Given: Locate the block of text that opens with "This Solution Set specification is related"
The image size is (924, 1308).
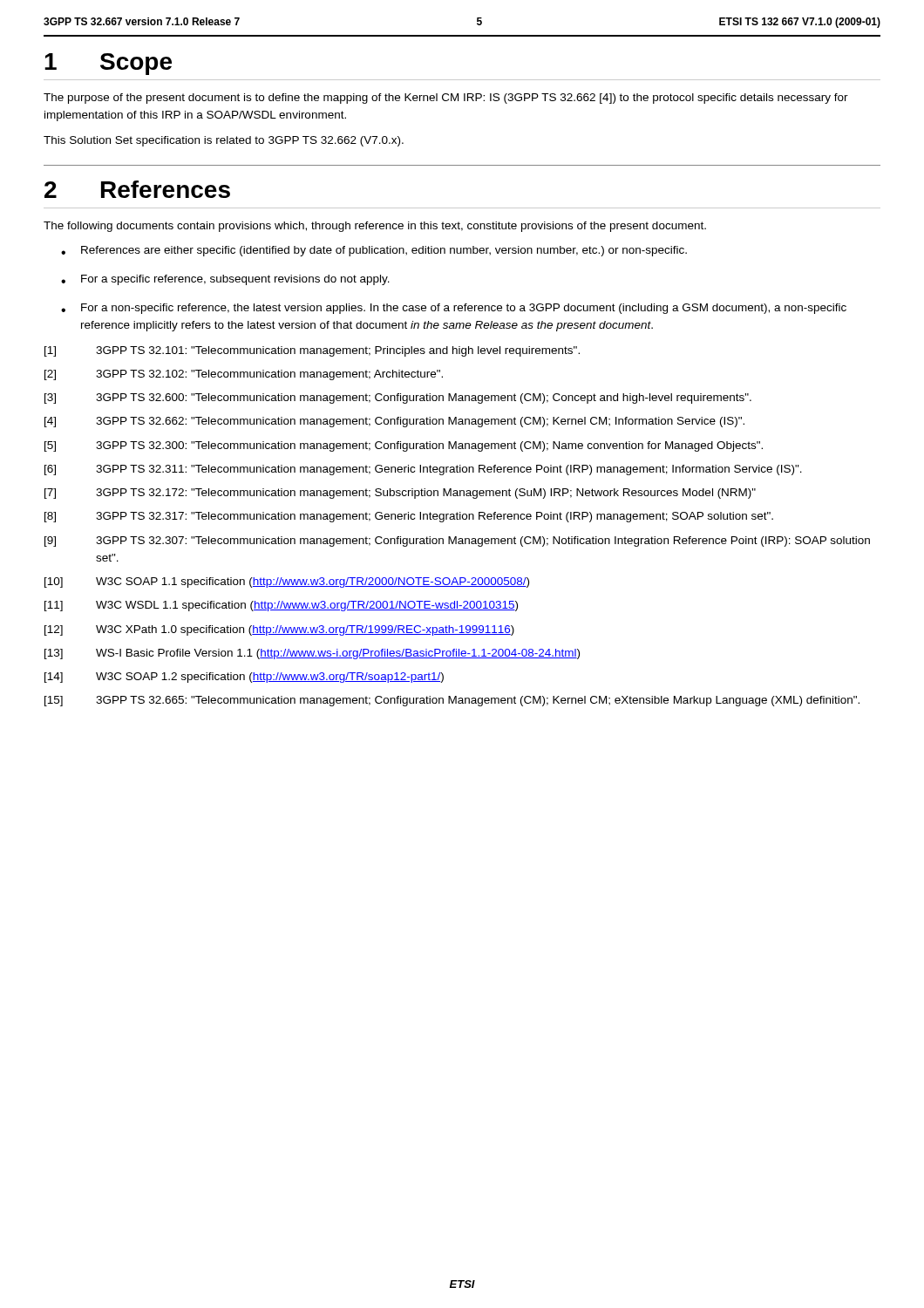Looking at the screenshot, I should click(224, 140).
